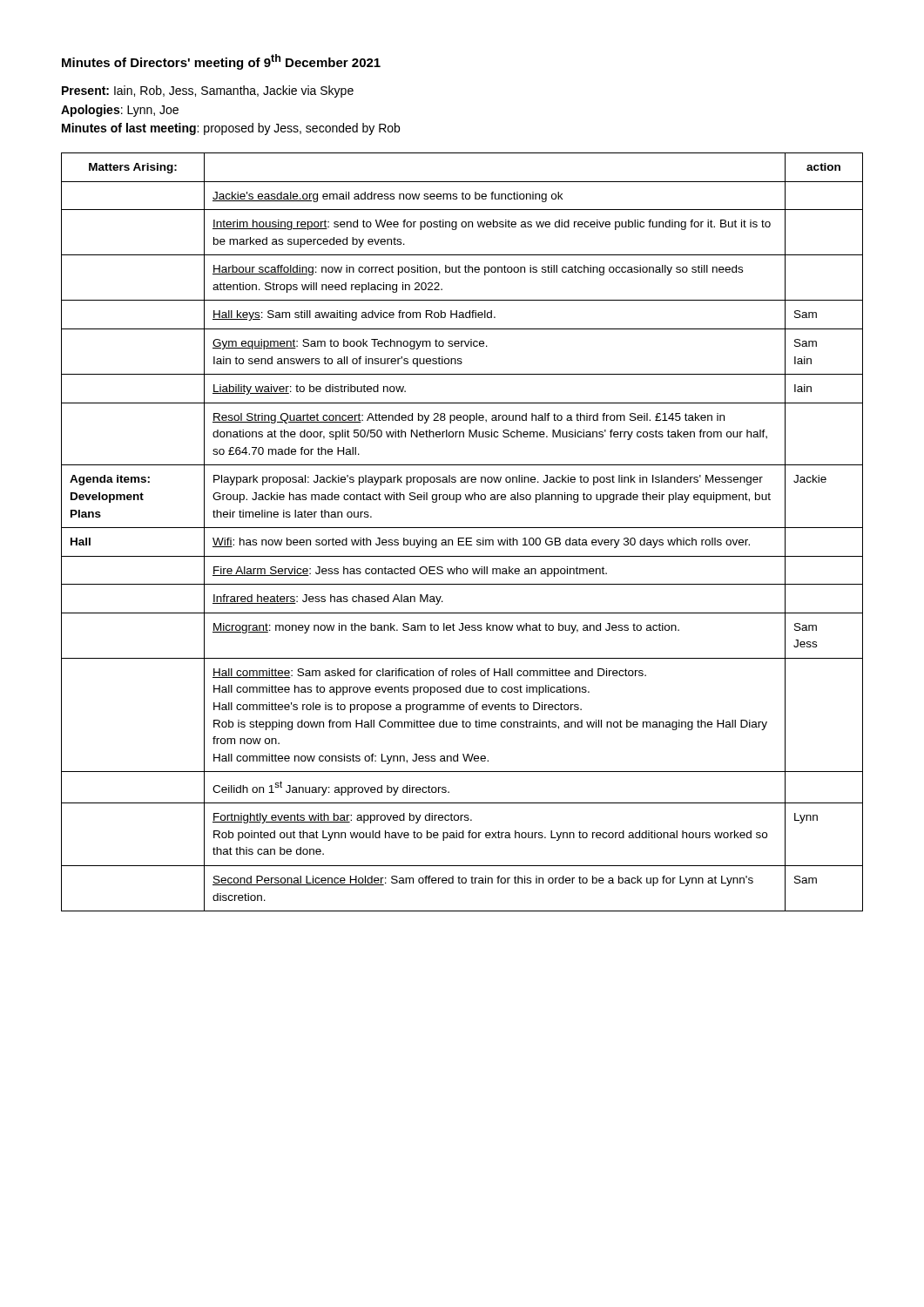Point to the block beginning "Present: Iain, Rob, Jess, Samantha, Jackie"
Viewport: 924px width, 1307px height.
tap(208, 91)
